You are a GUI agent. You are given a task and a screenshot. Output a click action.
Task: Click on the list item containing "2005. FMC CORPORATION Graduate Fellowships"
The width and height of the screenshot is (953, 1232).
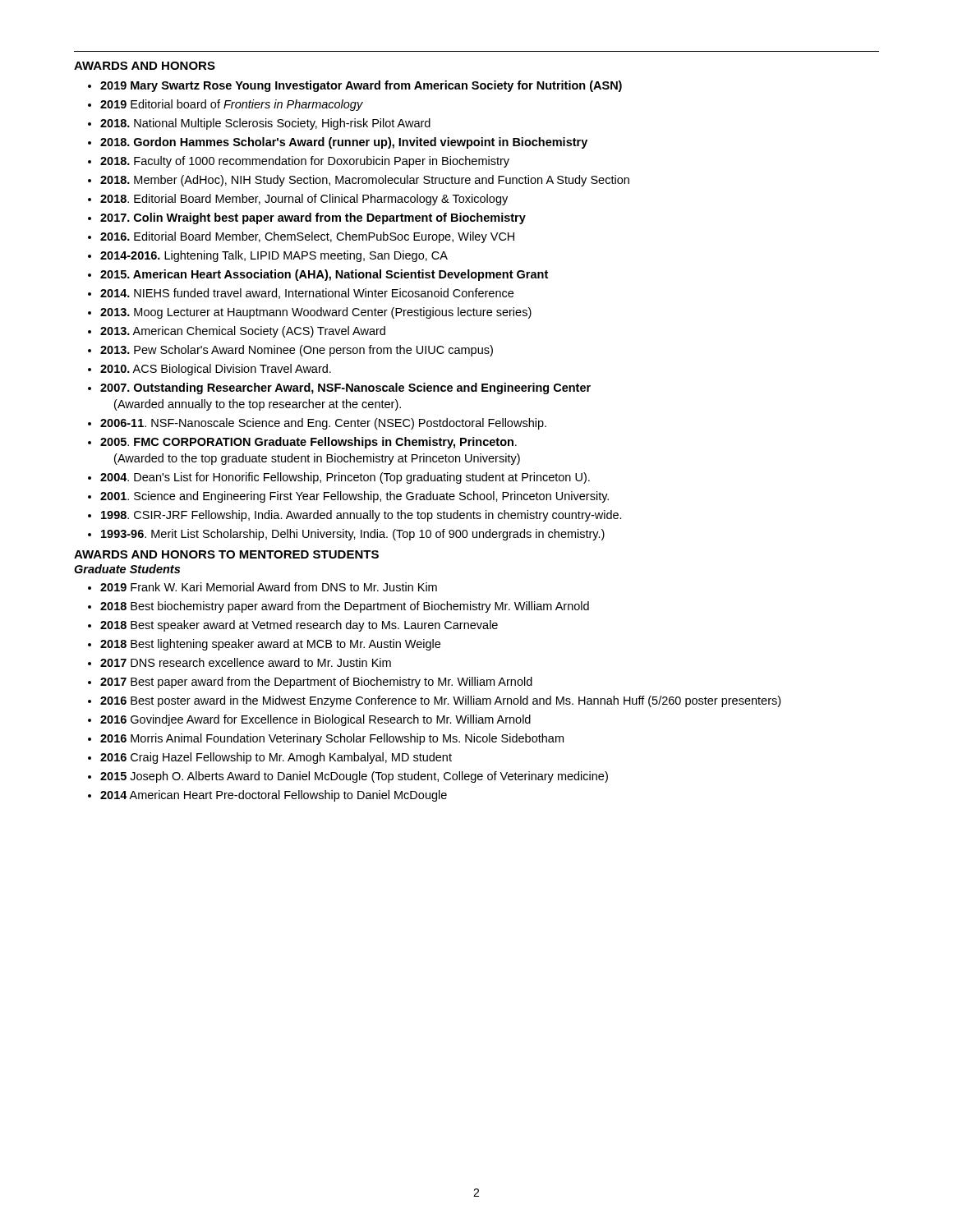[310, 450]
